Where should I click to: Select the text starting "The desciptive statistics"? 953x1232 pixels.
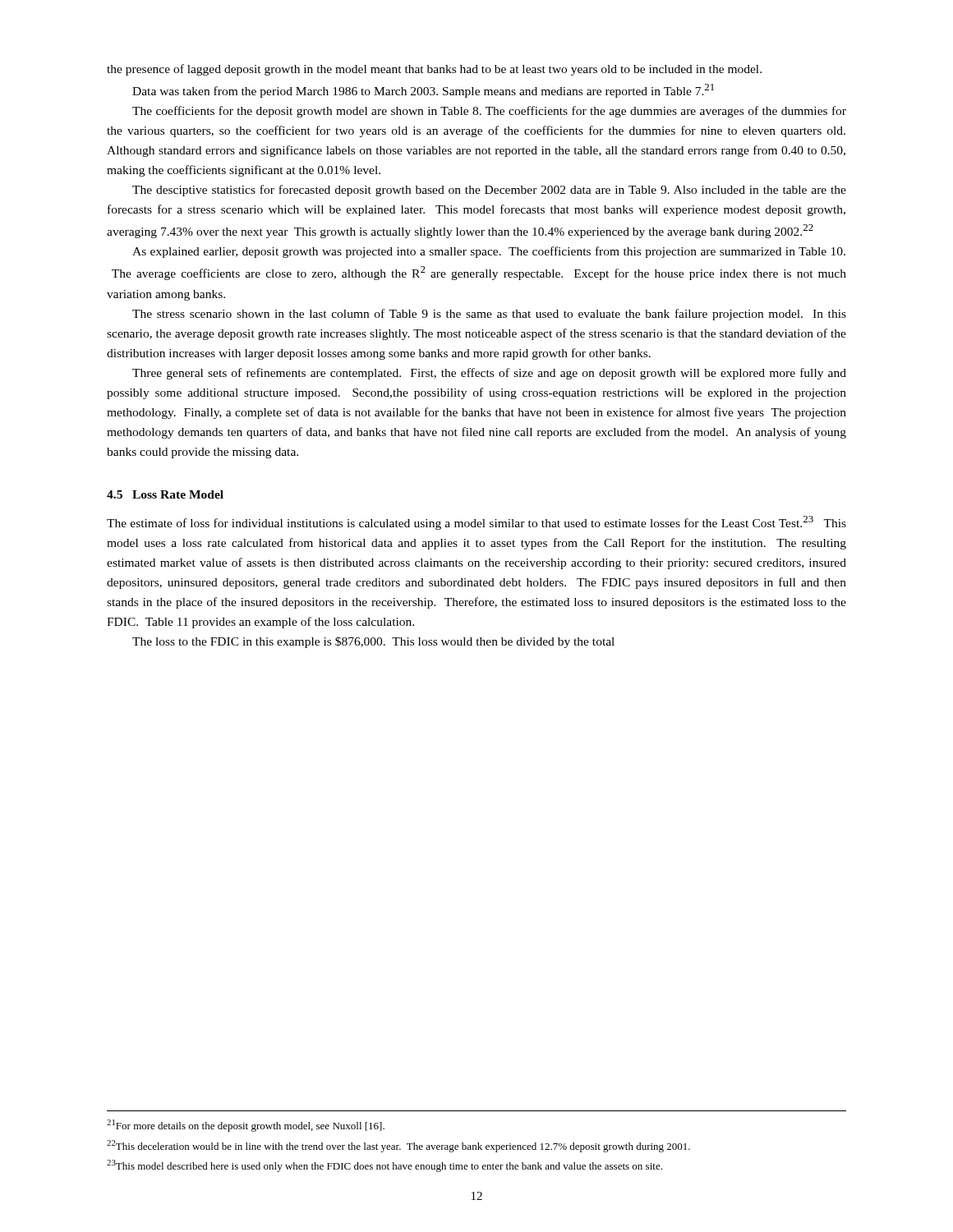476,211
